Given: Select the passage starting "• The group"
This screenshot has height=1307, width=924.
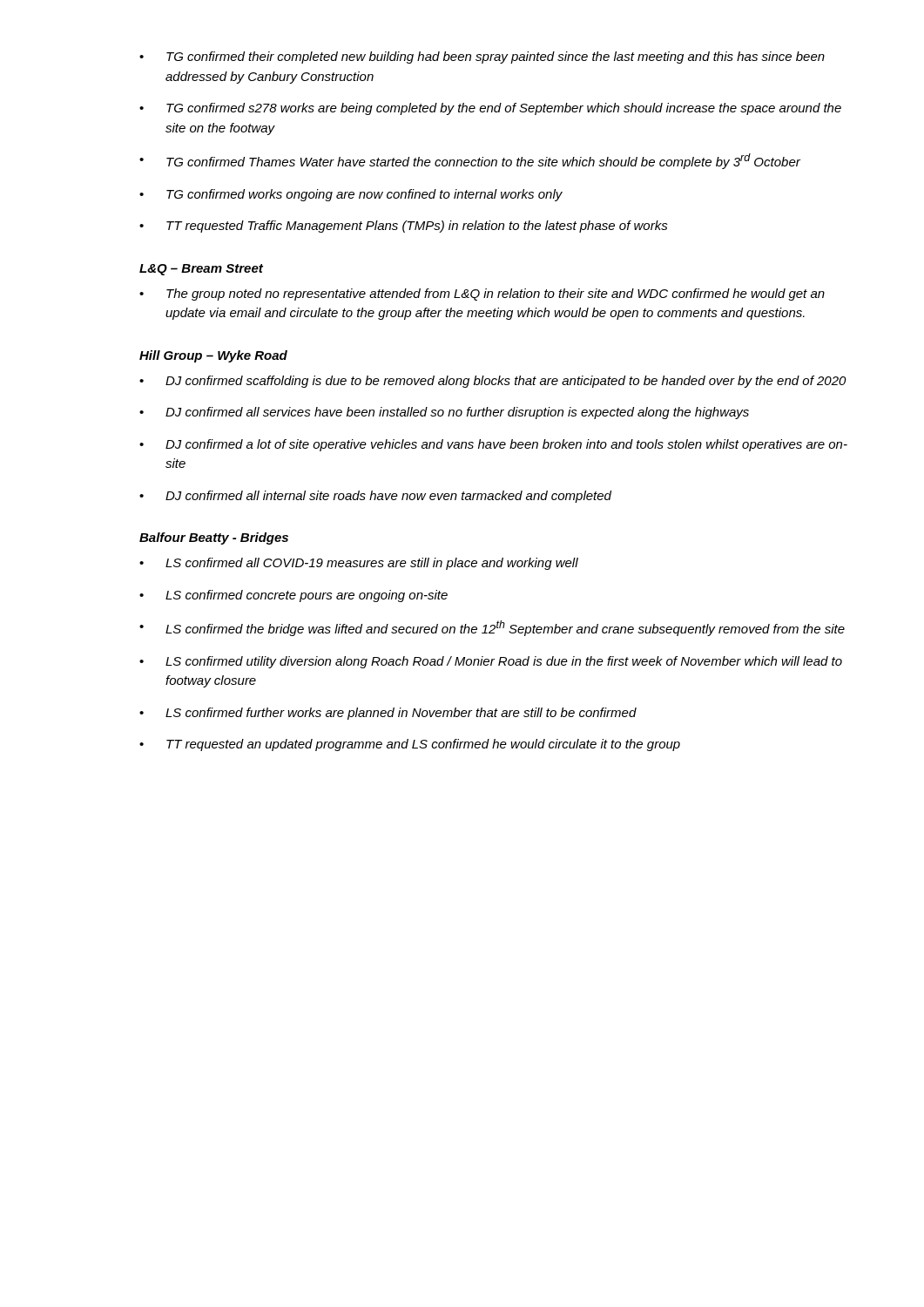Looking at the screenshot, I should click(497, 303).
